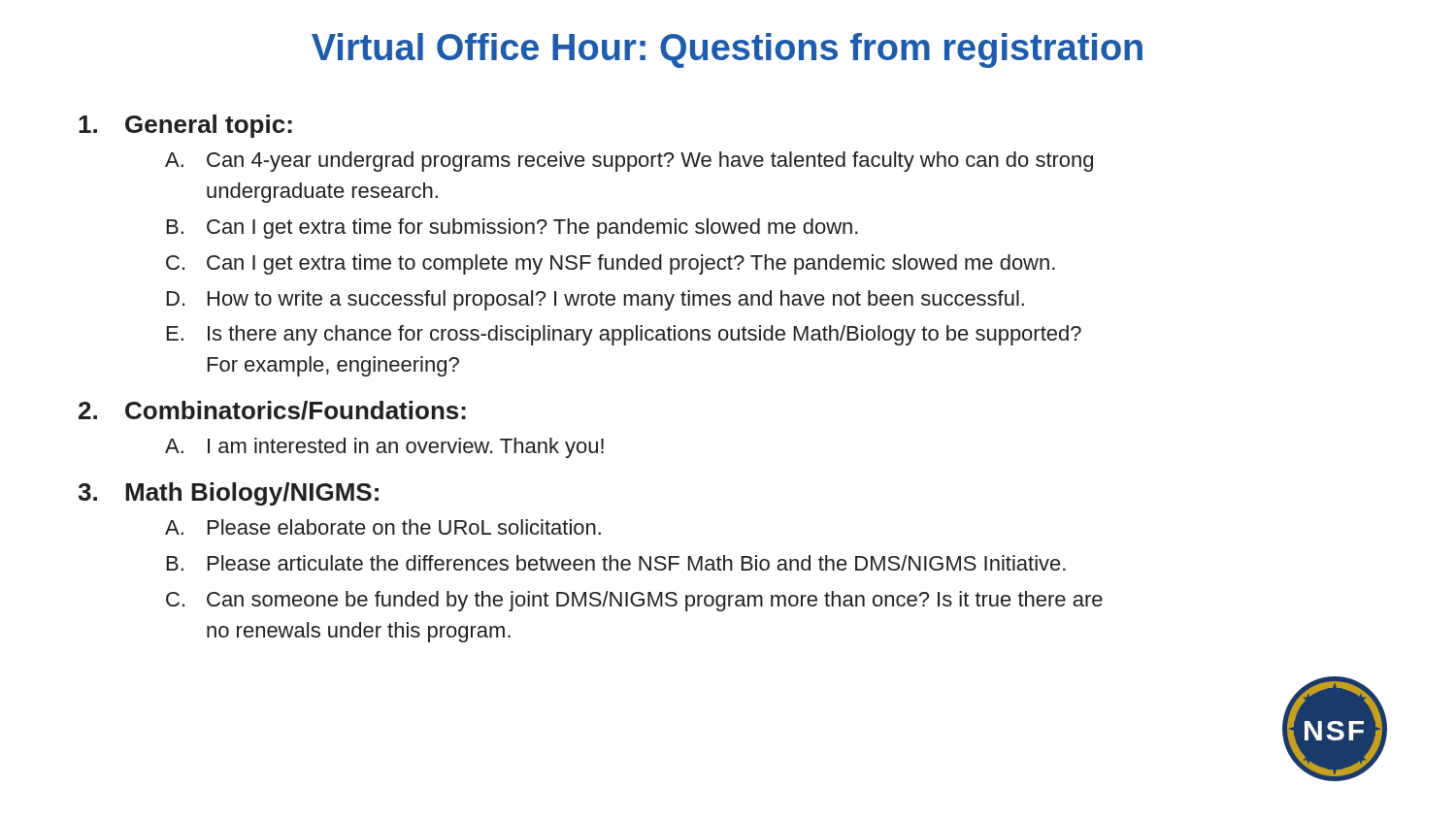1456x819 pixels.
Task: Click the passage that begins "B. Can I get extra time for submission?"
Action: [x=772, y=227]
